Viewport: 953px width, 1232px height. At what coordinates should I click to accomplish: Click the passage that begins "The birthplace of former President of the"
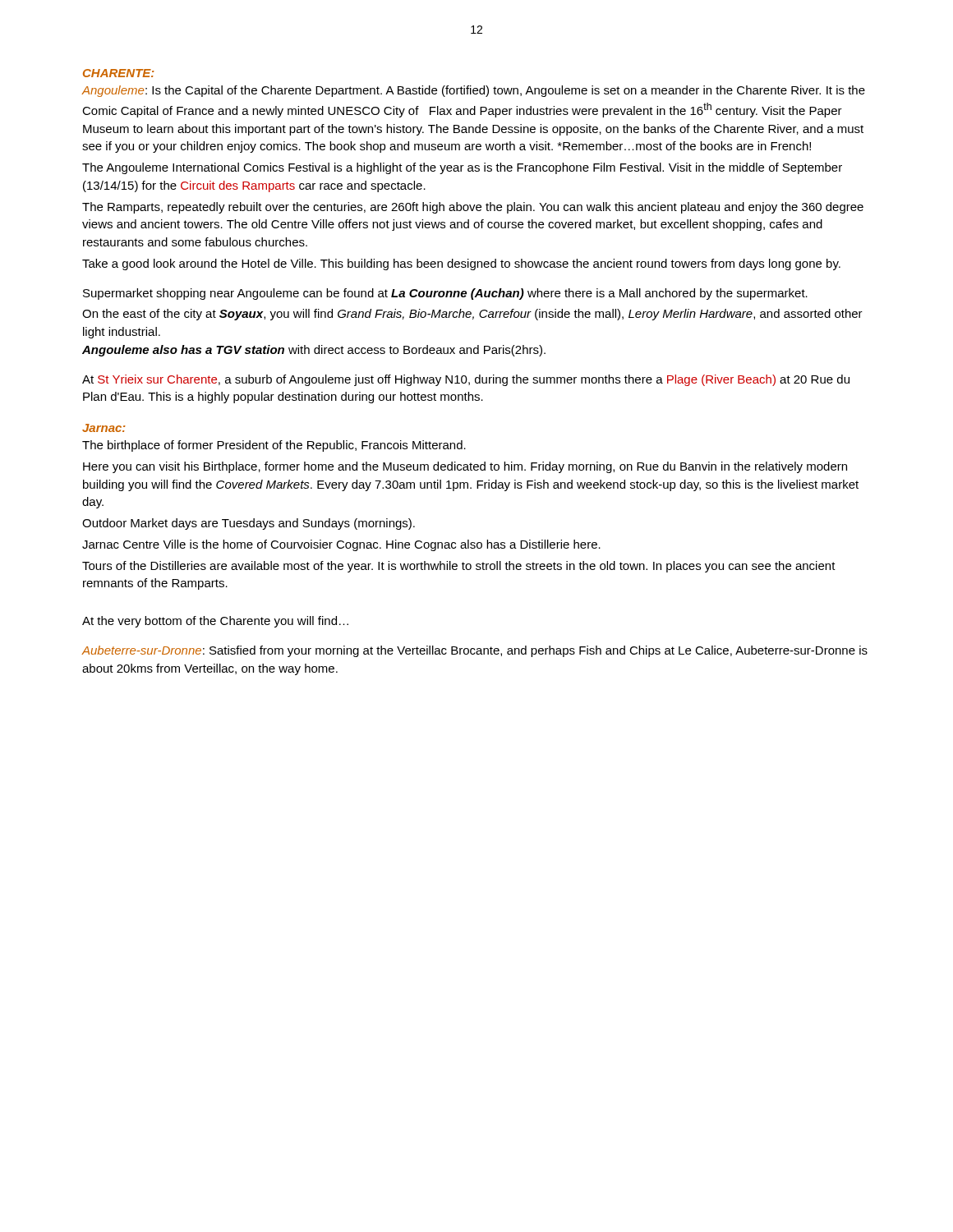(x=476, y=445)
